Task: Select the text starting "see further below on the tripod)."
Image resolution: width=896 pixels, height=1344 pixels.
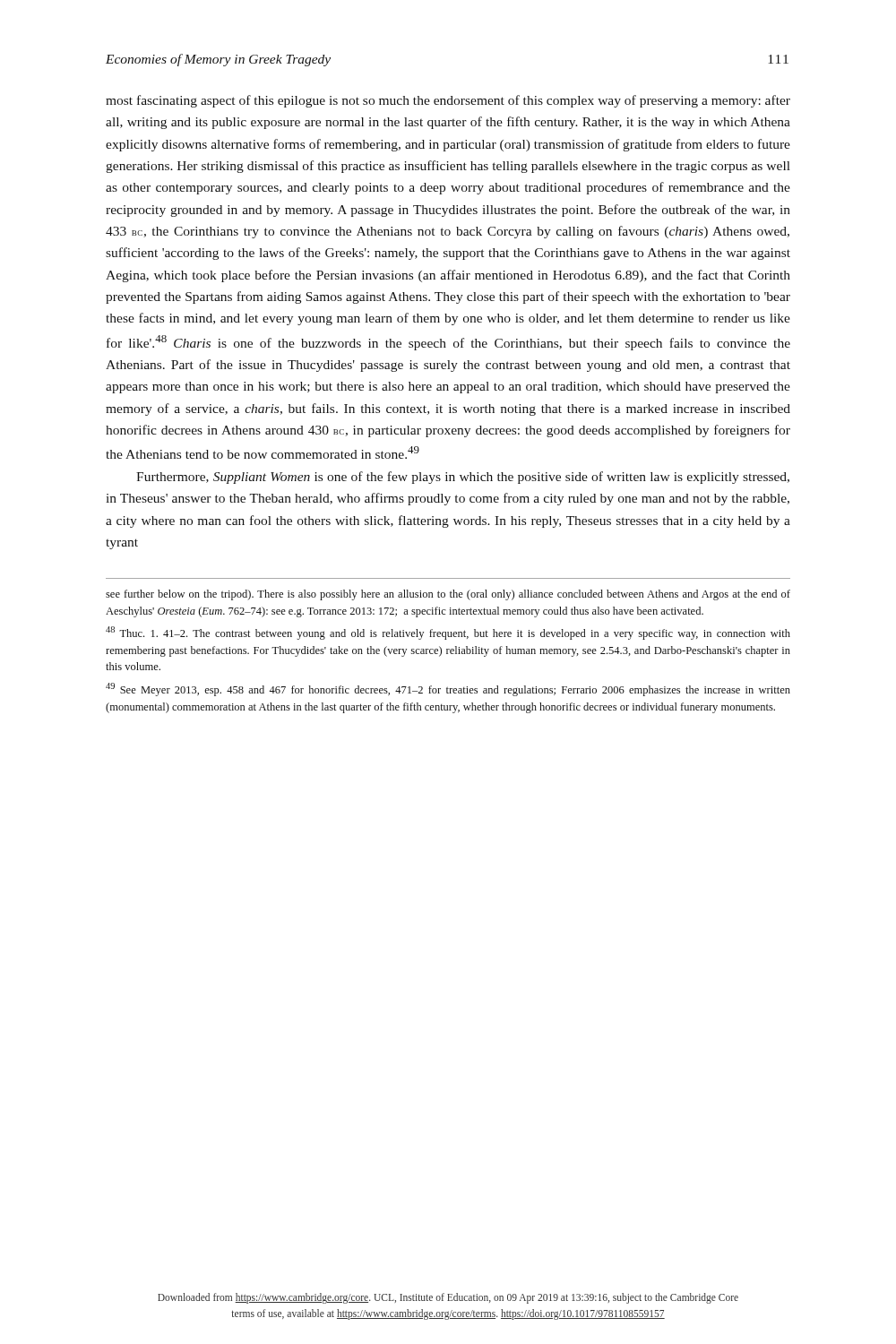Action: pyautogui.click(x=448, y=603)
